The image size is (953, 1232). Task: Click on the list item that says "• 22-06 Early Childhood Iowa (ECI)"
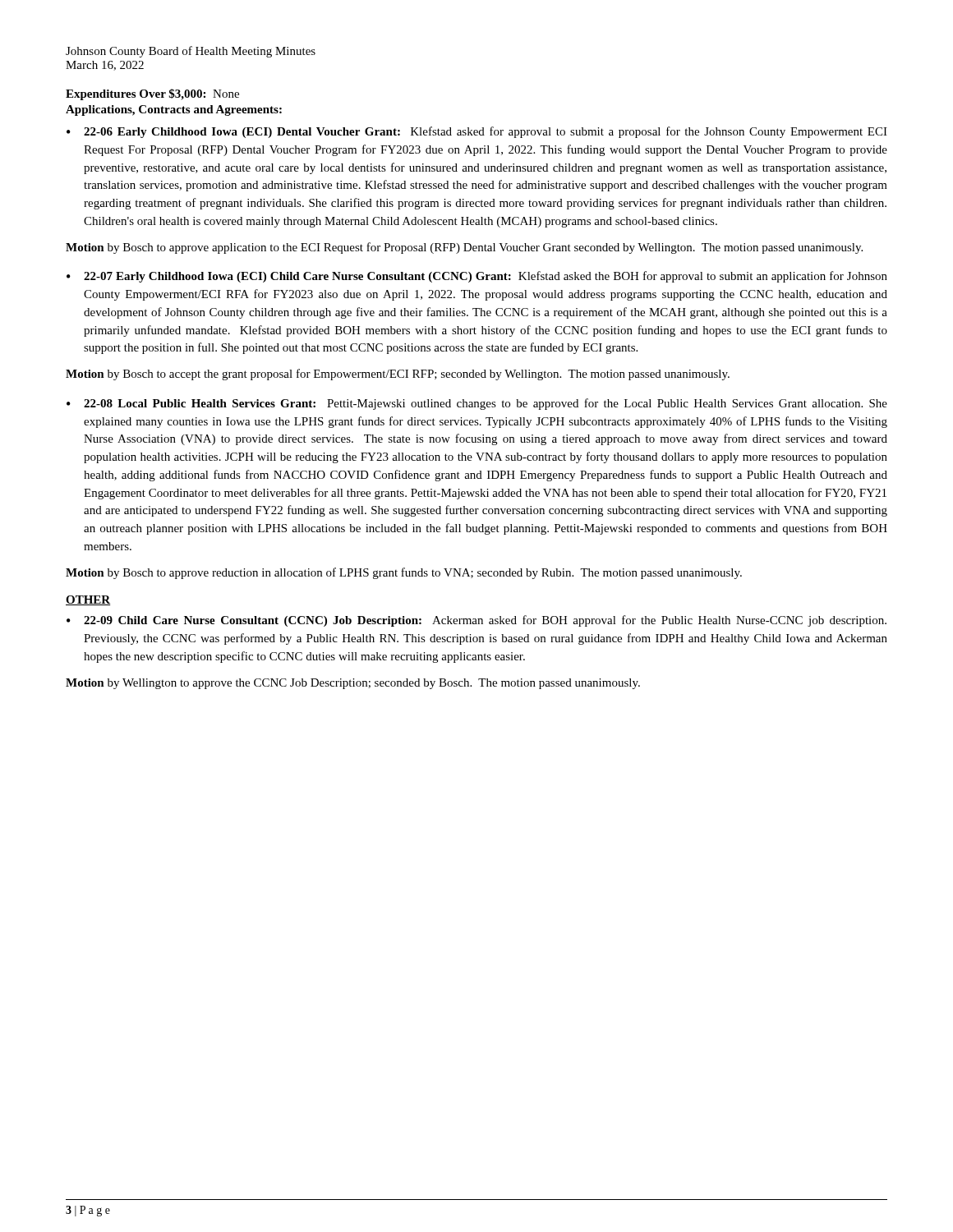(x=476, y=177)
